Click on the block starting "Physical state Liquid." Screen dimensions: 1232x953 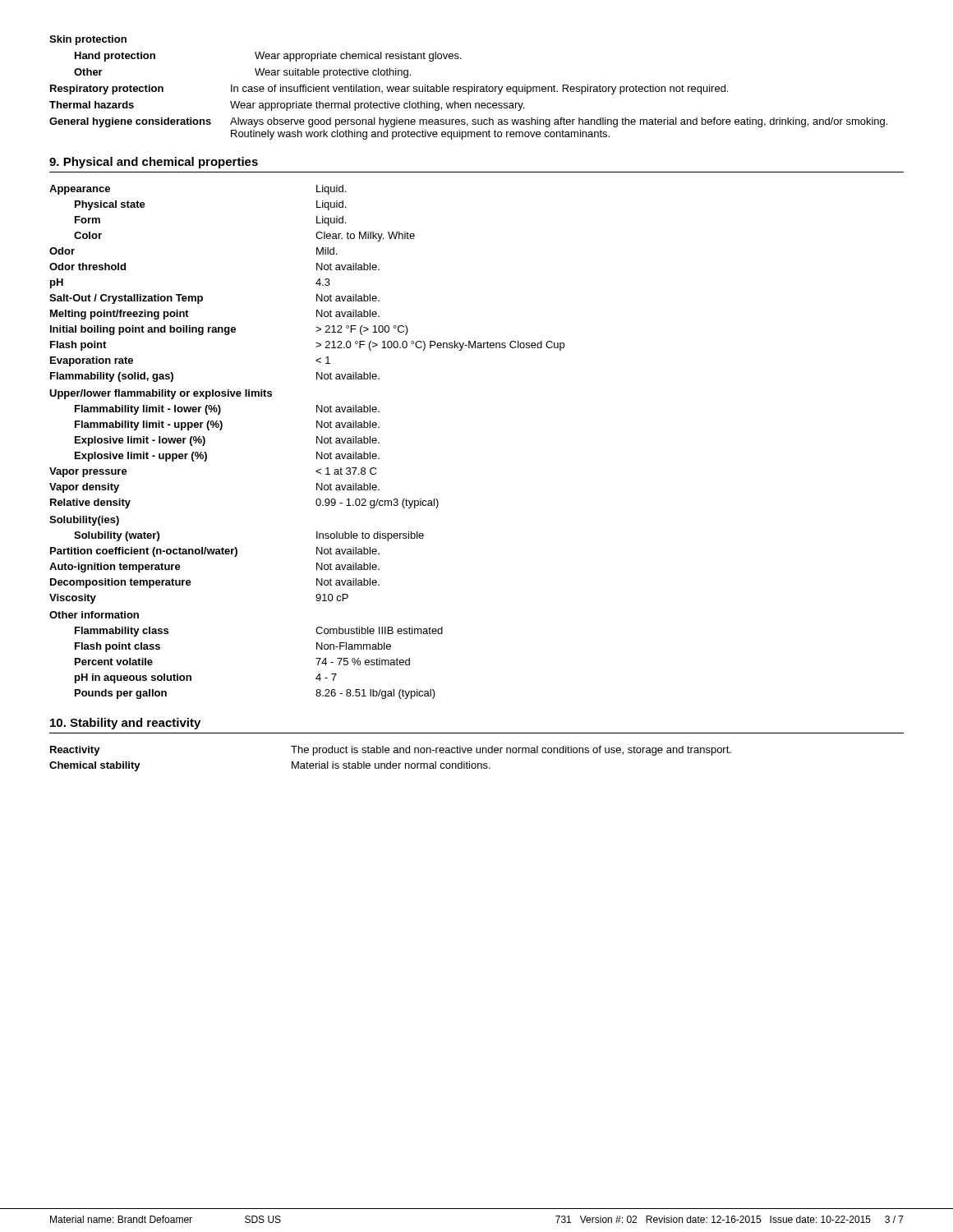click(x=110, y=205)
